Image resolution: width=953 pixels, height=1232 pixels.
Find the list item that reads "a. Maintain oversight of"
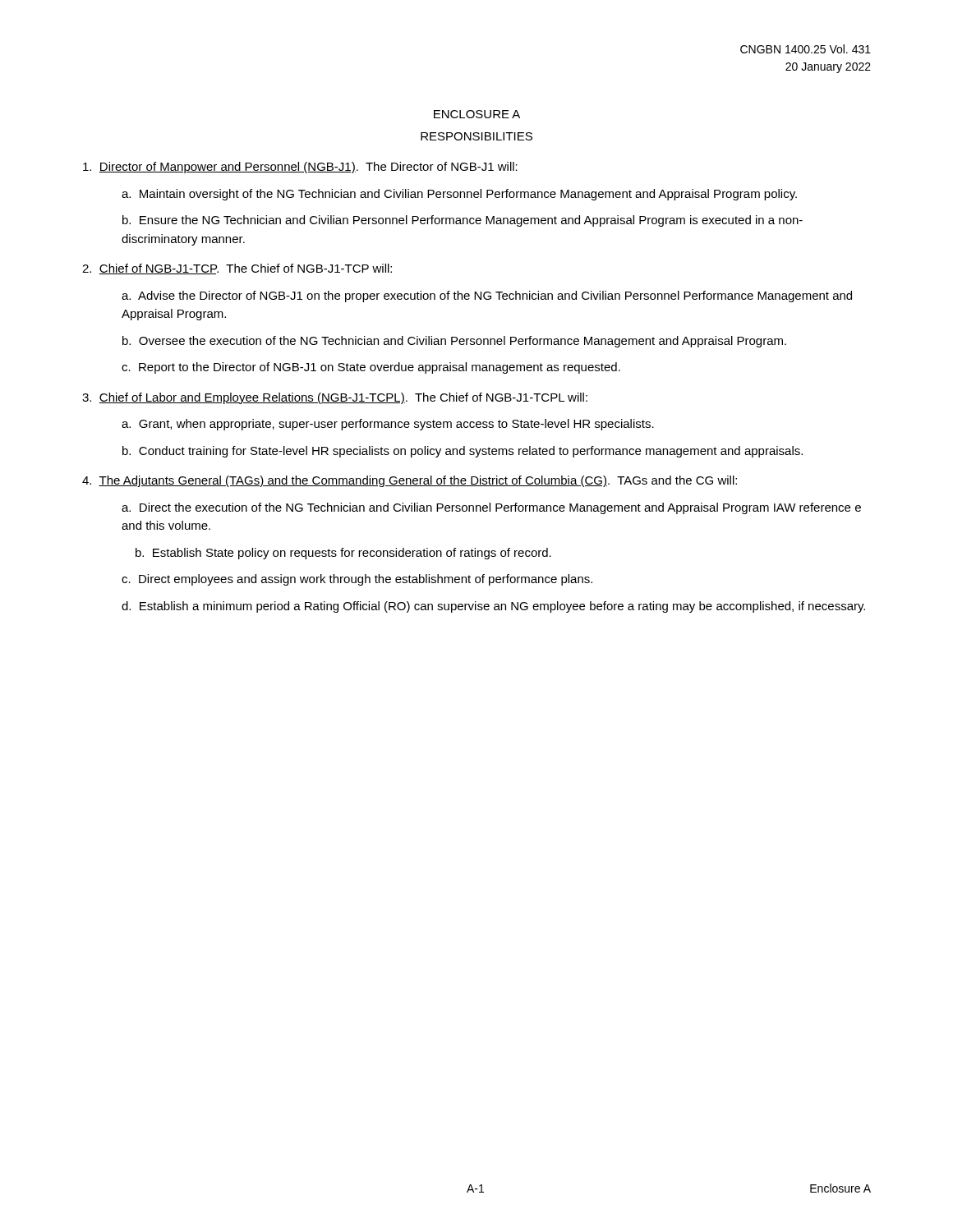496,194
